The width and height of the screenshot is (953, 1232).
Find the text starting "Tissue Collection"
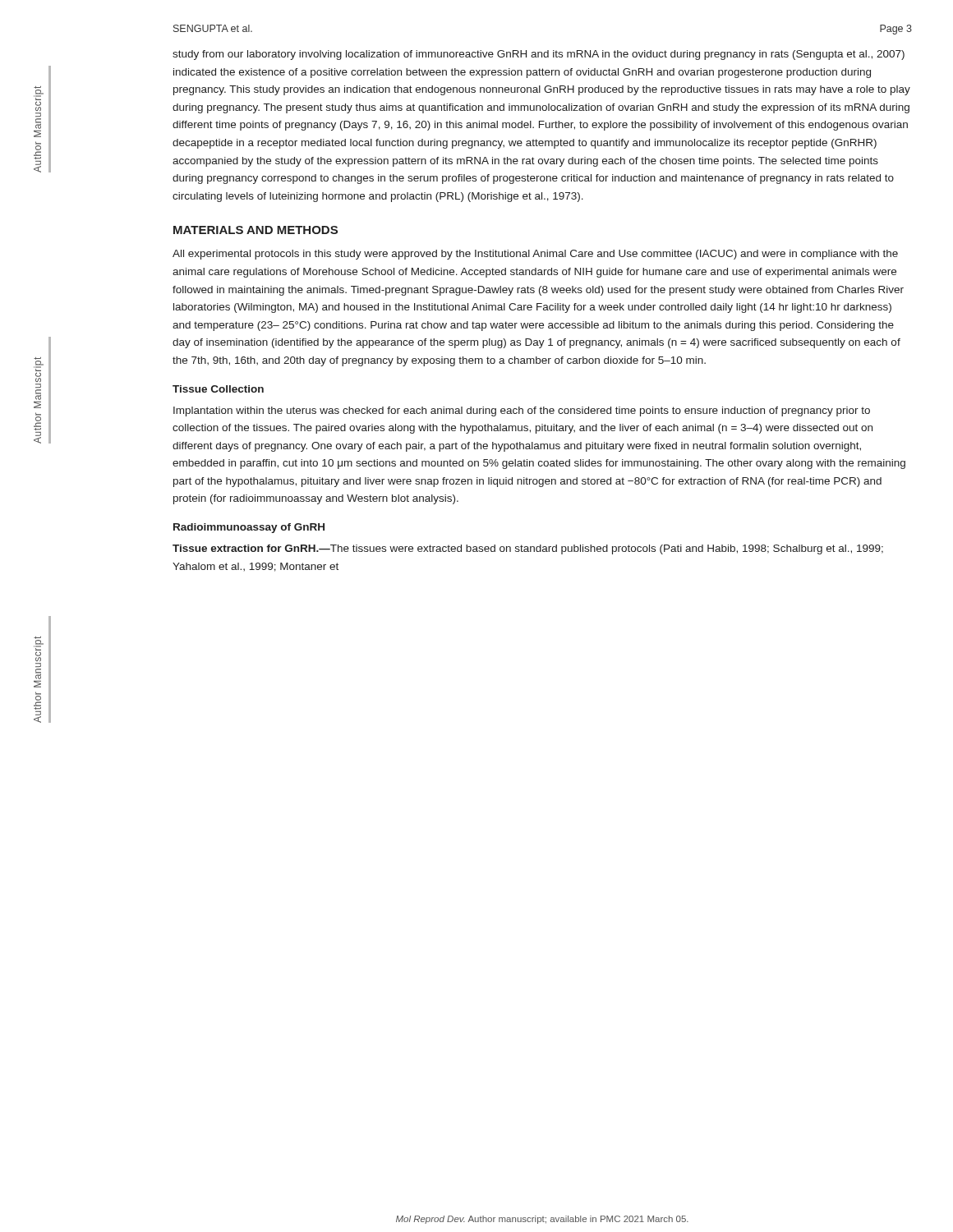(x=218, y=388)
